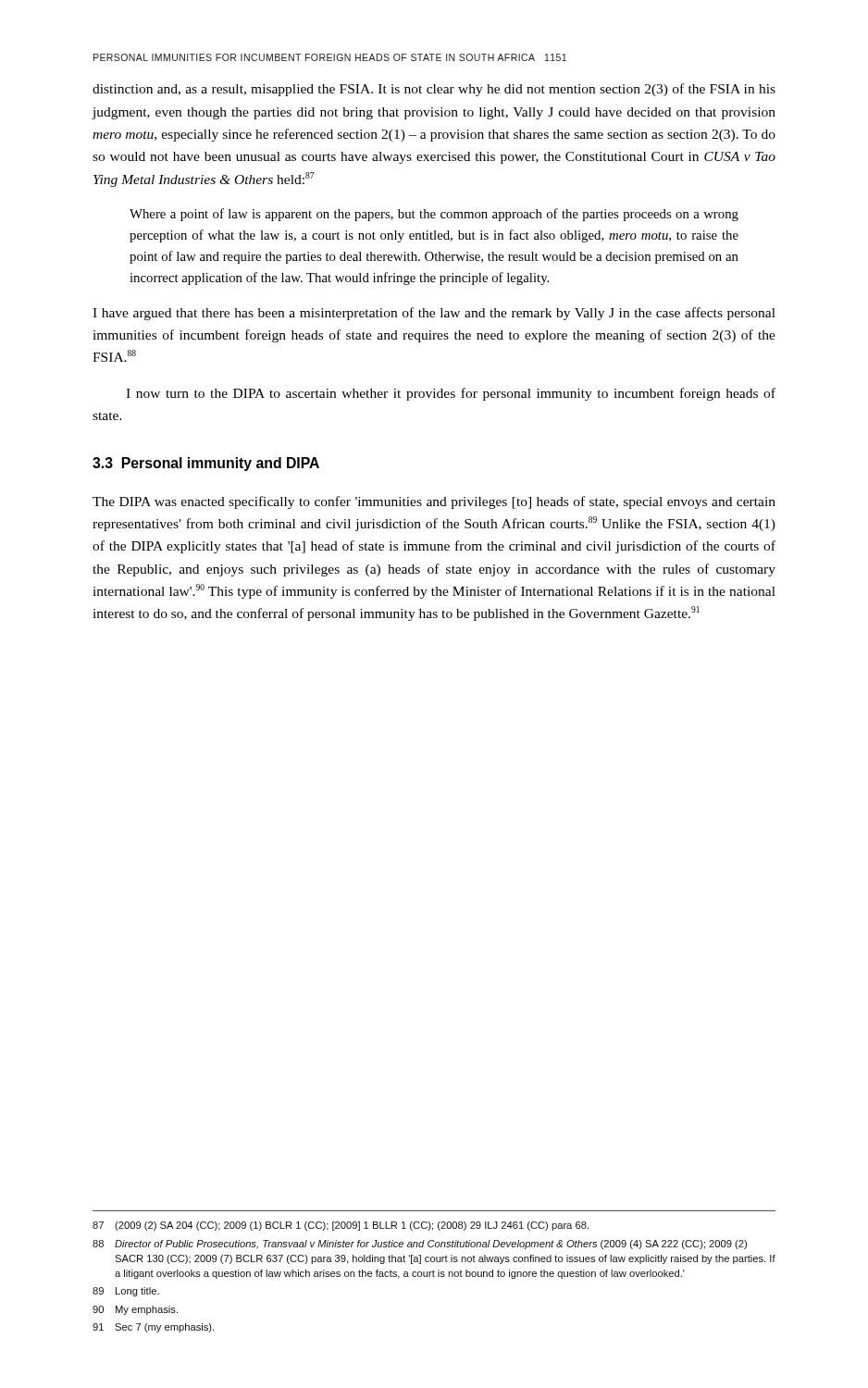Click on the text block starting "I now turn to the DIPA to"
This screenshot has height=1388, width=868.
click(434, 404)
